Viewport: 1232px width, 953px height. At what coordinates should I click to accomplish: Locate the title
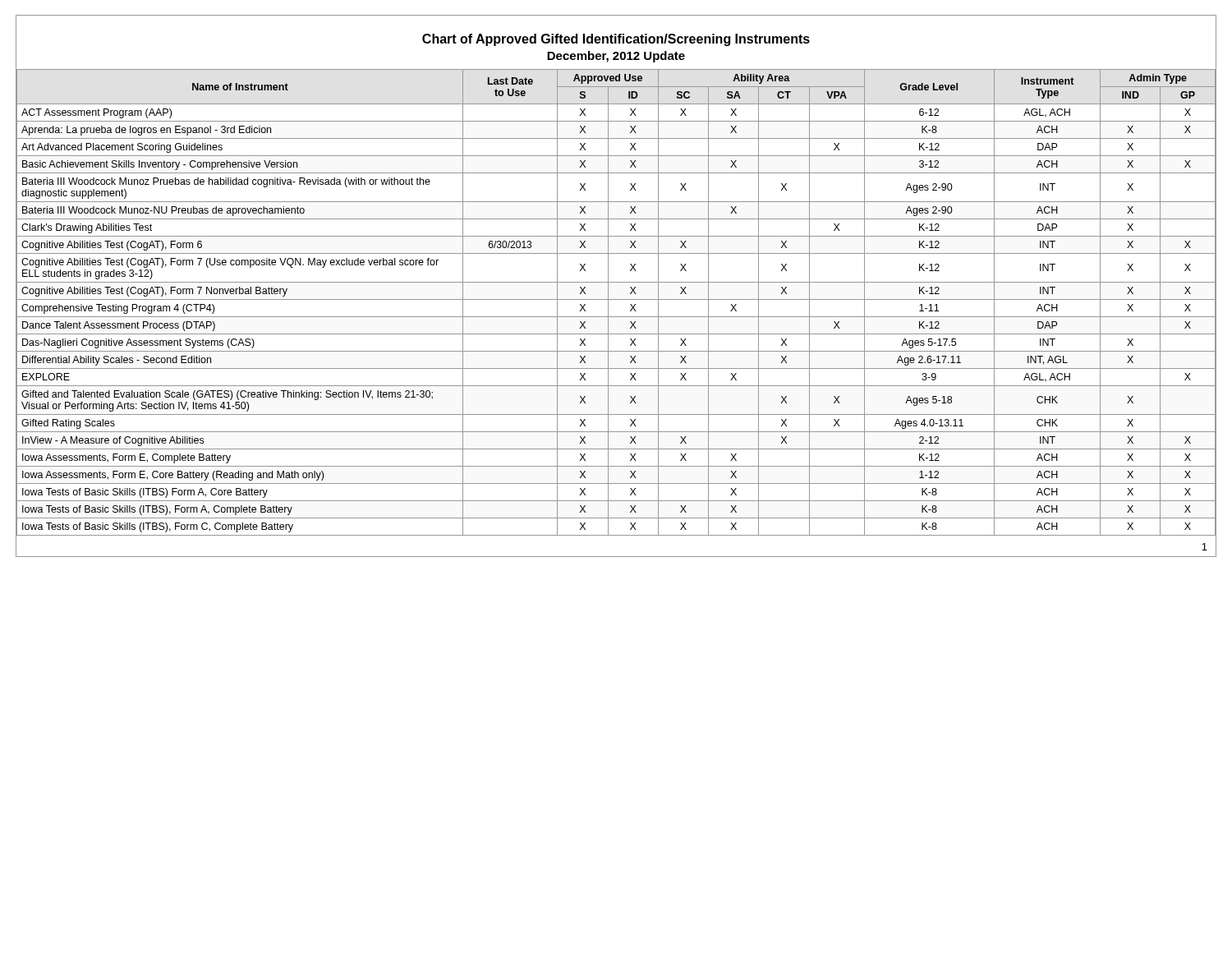tap(616, 46)
